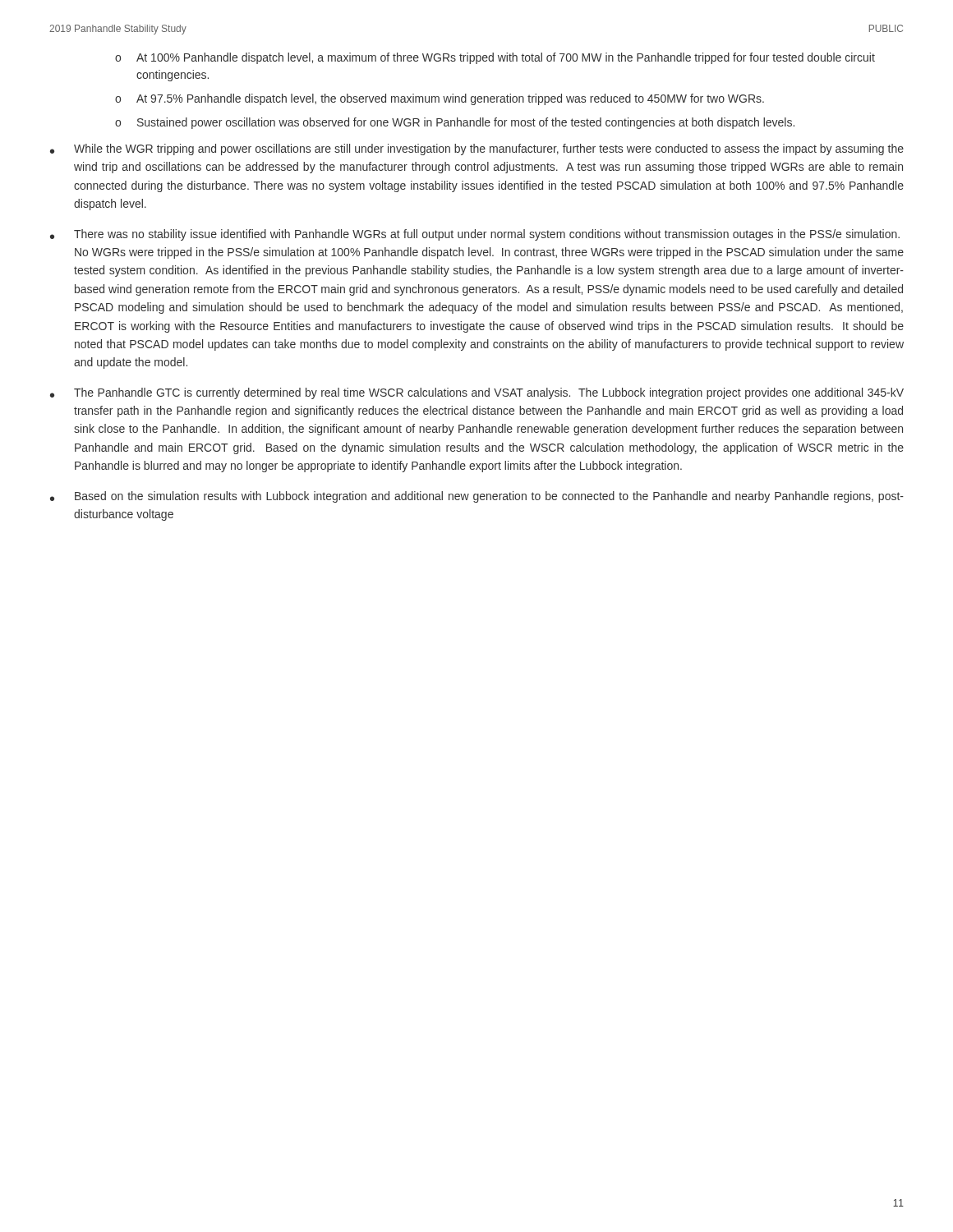Select the list item that reads "• Based on"
The width and height of the screenshot is (953, 1232).
point(476,505)
